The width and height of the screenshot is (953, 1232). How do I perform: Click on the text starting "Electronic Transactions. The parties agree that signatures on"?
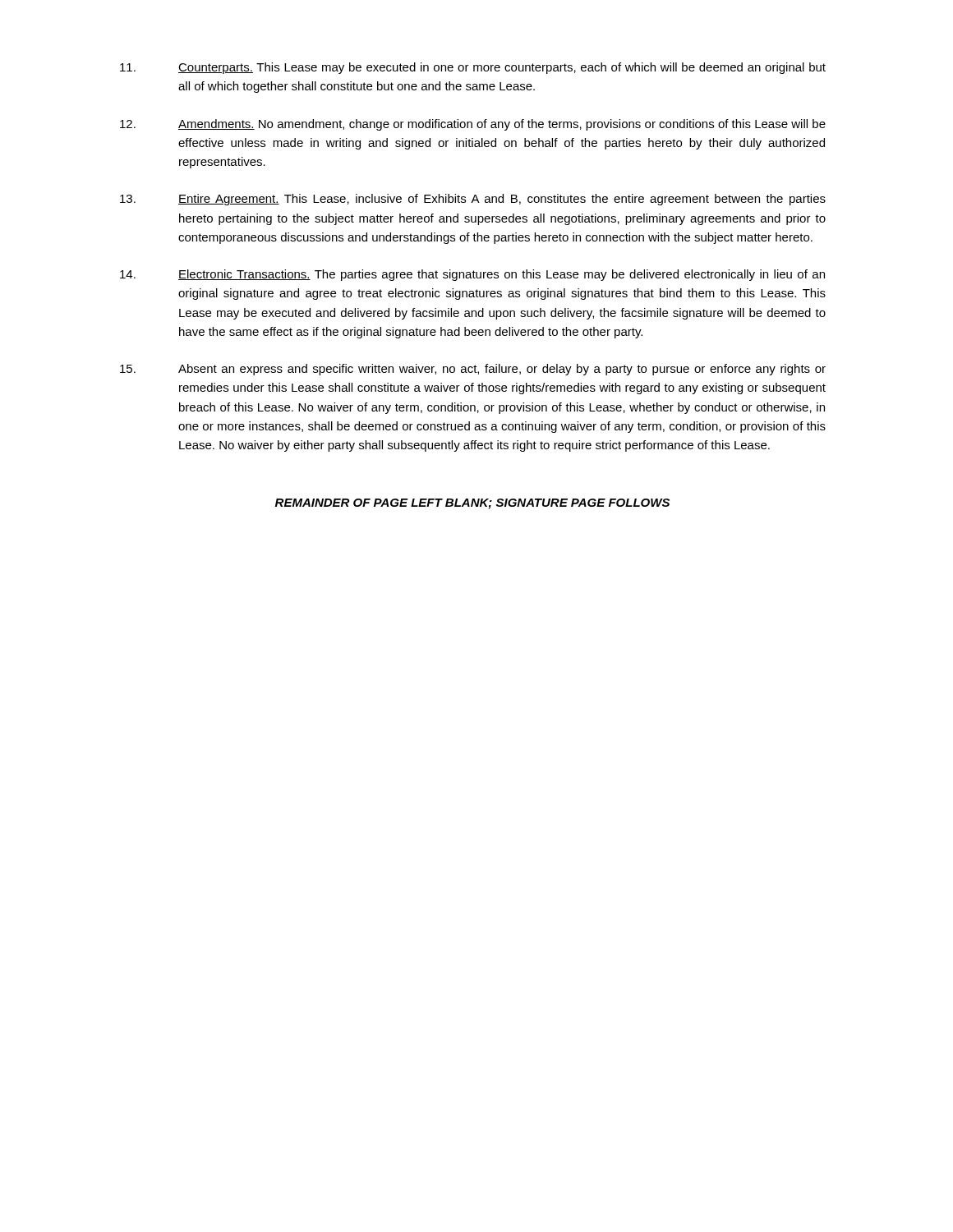pos(472,303)
